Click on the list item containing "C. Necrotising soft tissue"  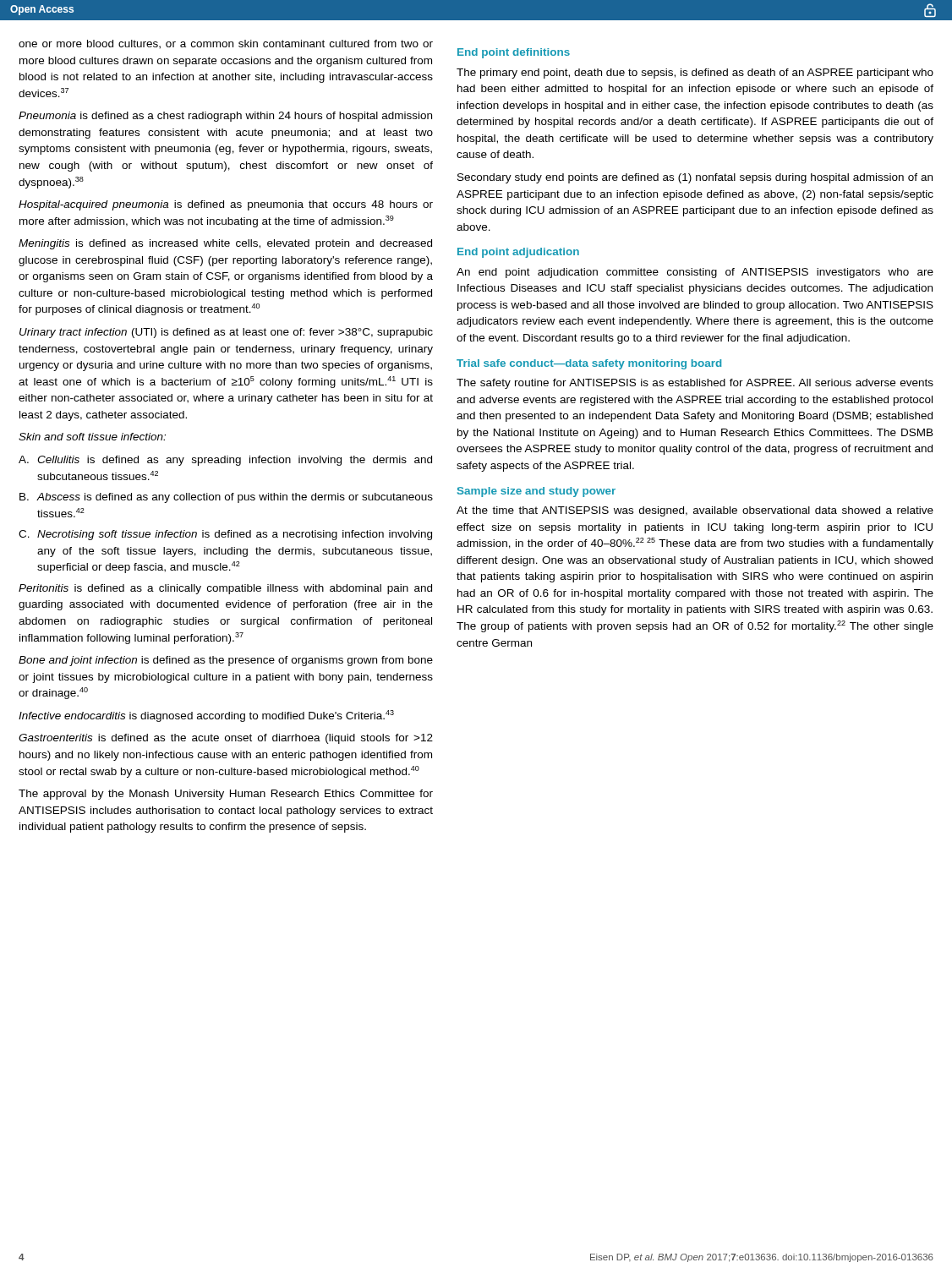point(226,551)
